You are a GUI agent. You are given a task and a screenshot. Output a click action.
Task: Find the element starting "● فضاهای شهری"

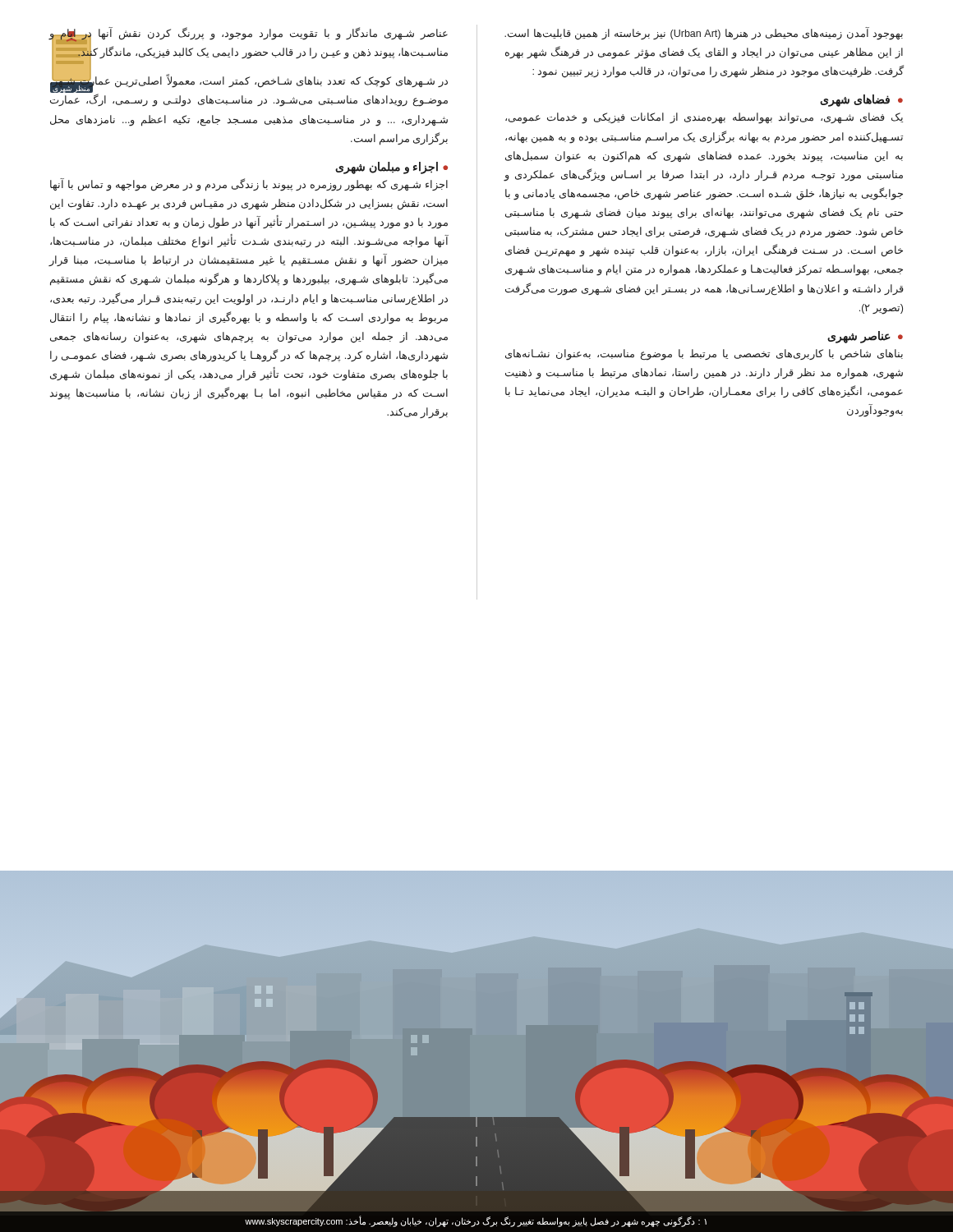coord(862,100)
